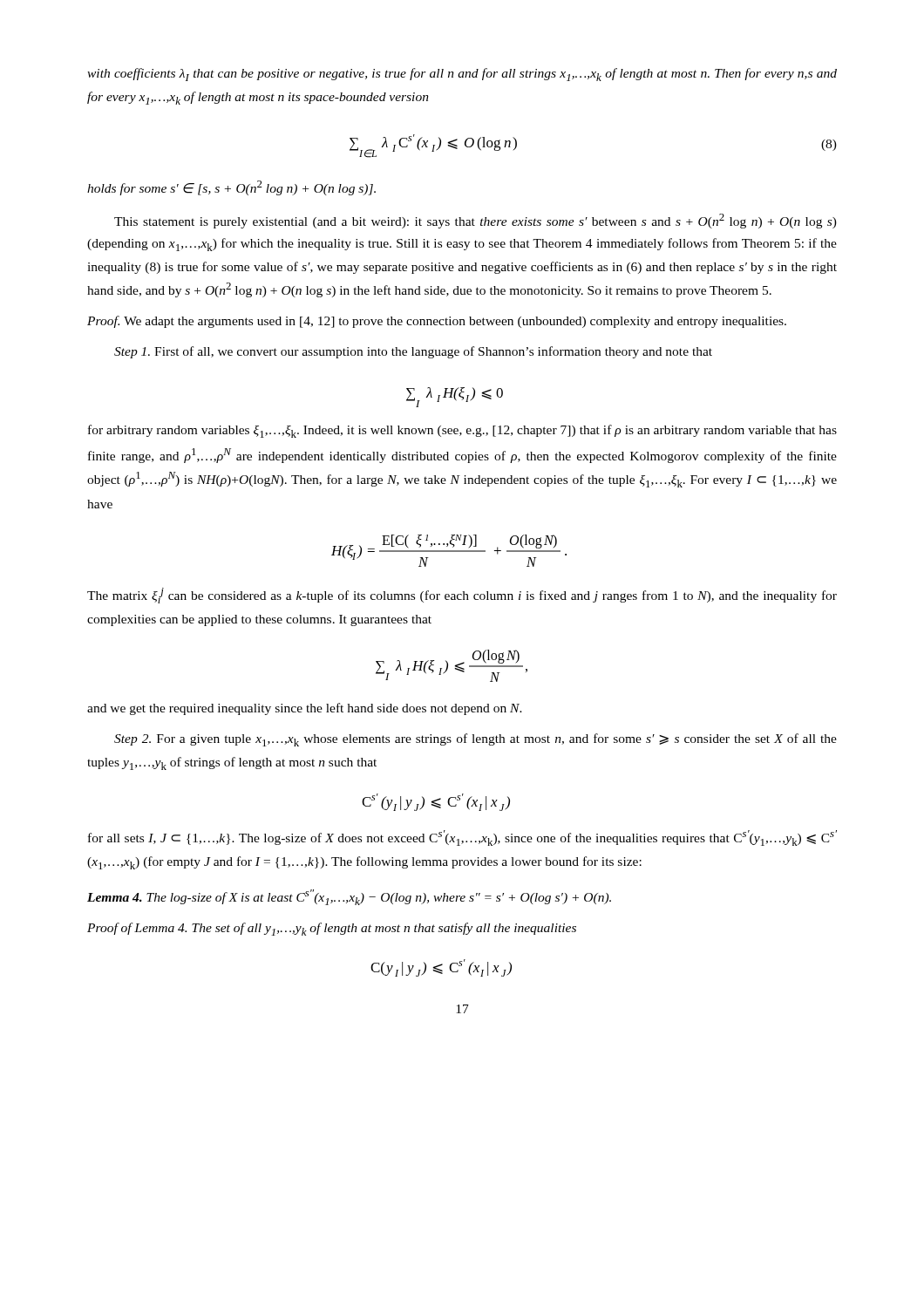This screenshot has width=924, height=1308.
Task: Locate the text block with the text "for all sets I, J"
Action: click(462, 850)
